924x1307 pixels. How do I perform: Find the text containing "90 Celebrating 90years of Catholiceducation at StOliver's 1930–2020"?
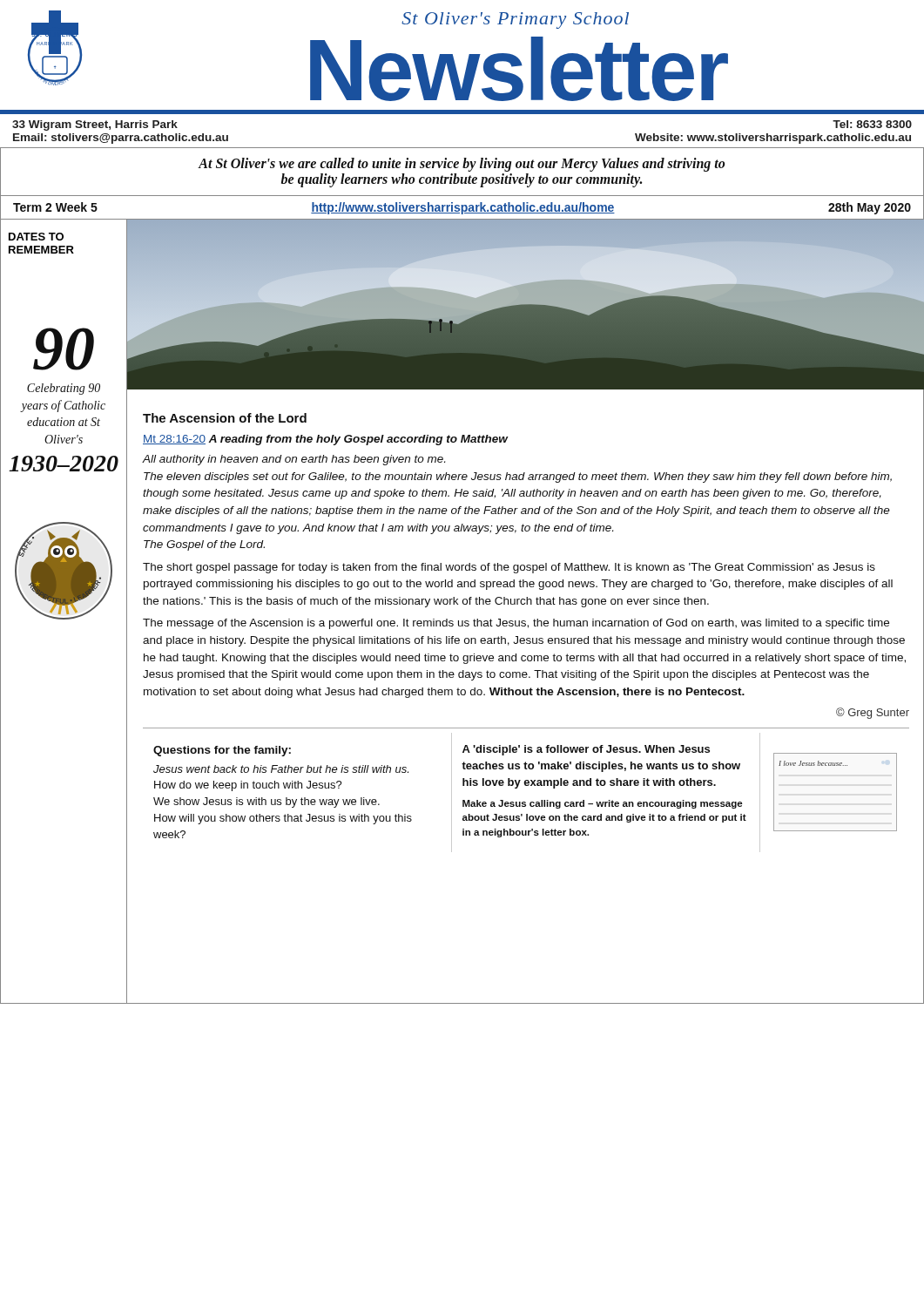pos(64,398)
